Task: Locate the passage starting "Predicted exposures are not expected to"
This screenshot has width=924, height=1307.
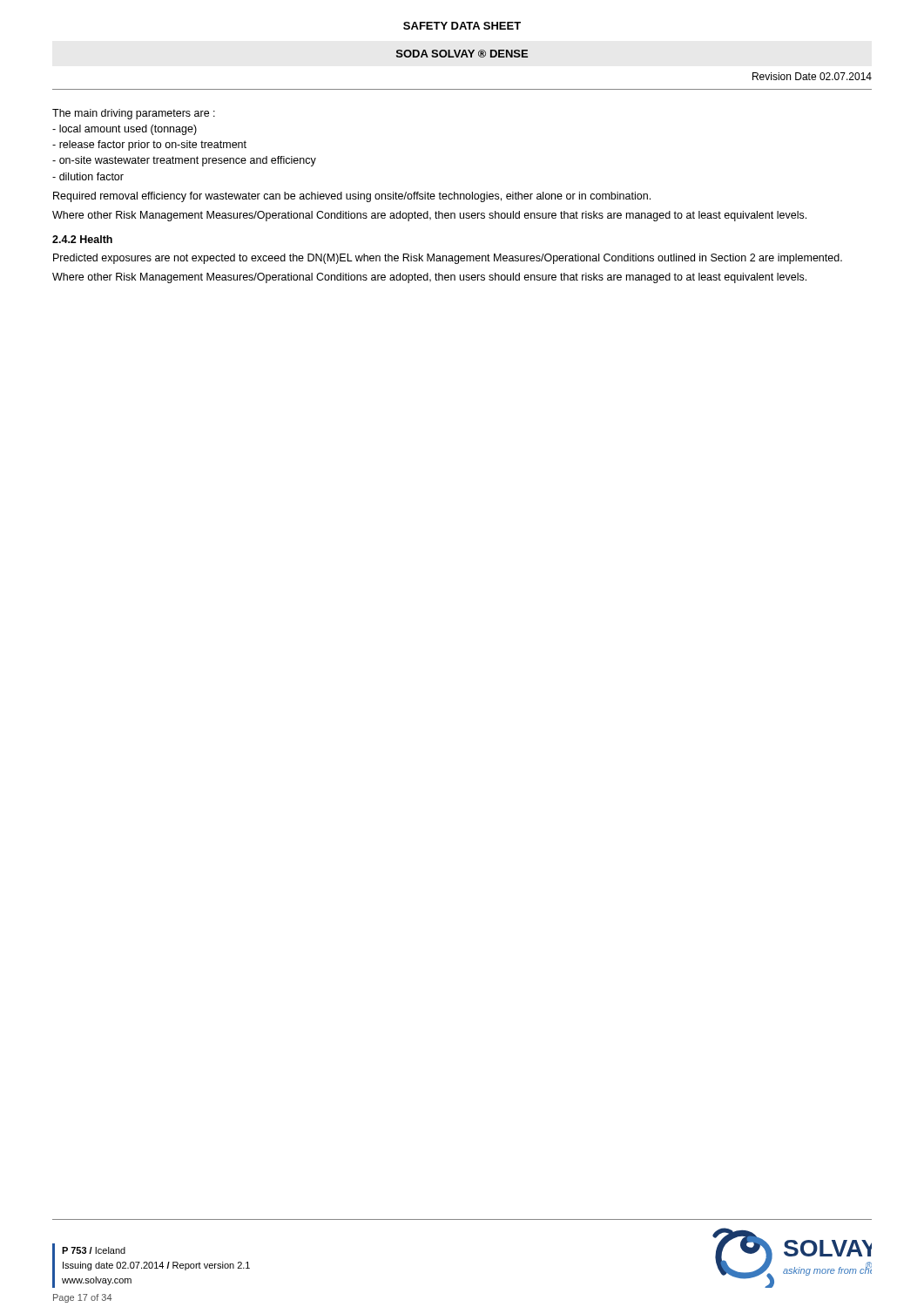Action: pyautogui.click(x=448, y=258)
